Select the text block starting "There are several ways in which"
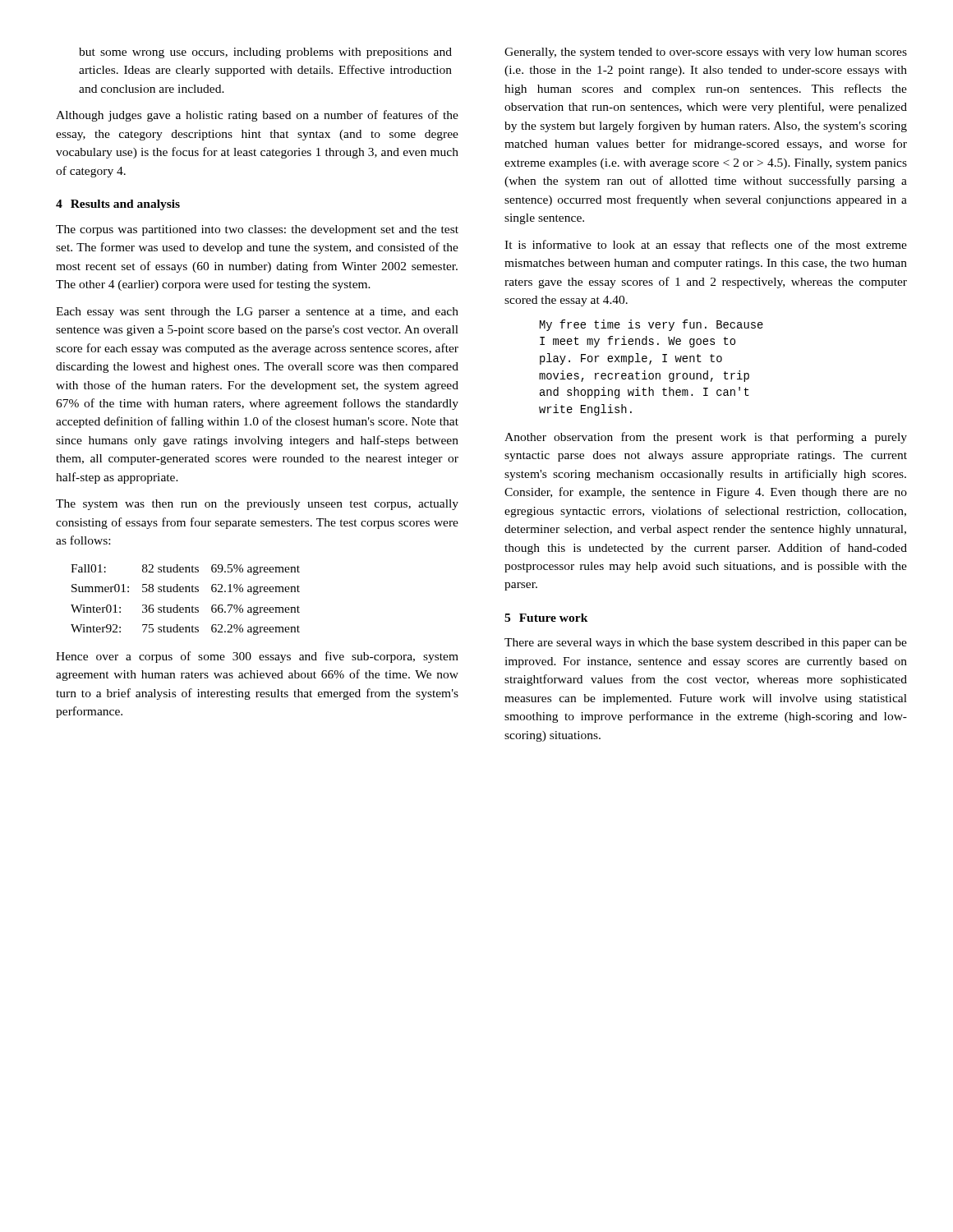This screenshot has height=1232, width=953. [706, 689]
